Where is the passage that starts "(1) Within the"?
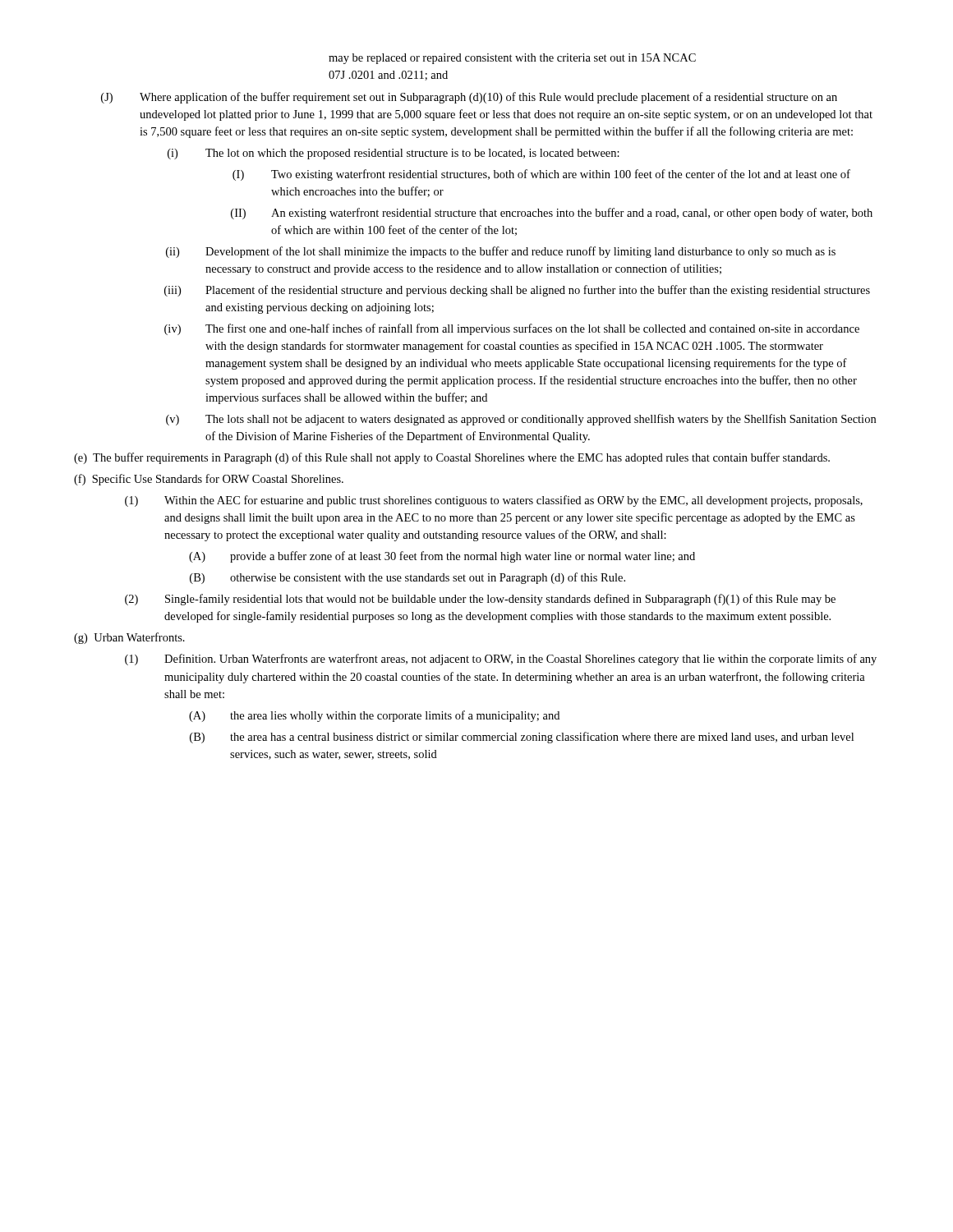This screenshot has height=1232, width=953. pyautogui.click(x=489, y=518)
